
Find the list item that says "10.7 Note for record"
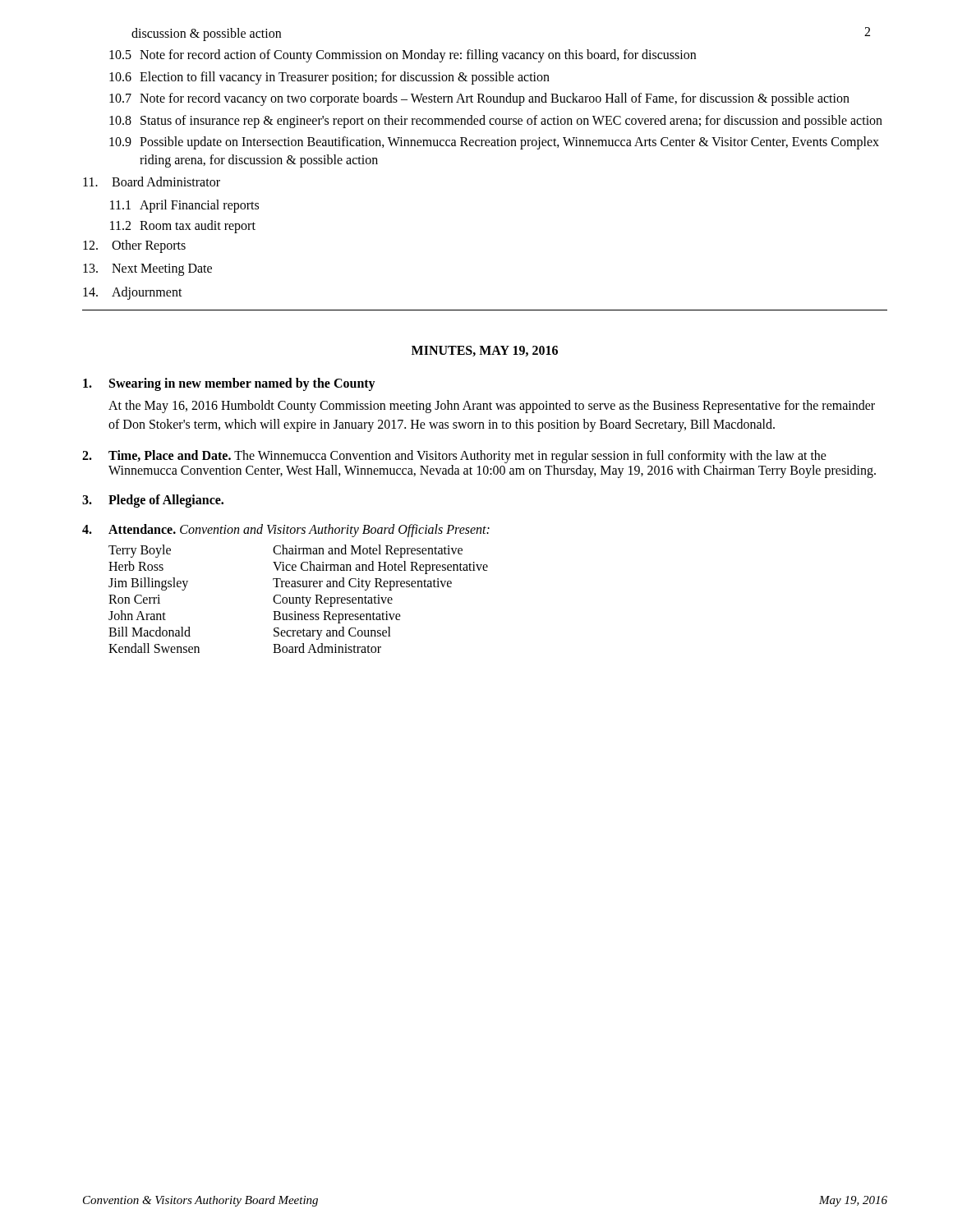point(485,99)
